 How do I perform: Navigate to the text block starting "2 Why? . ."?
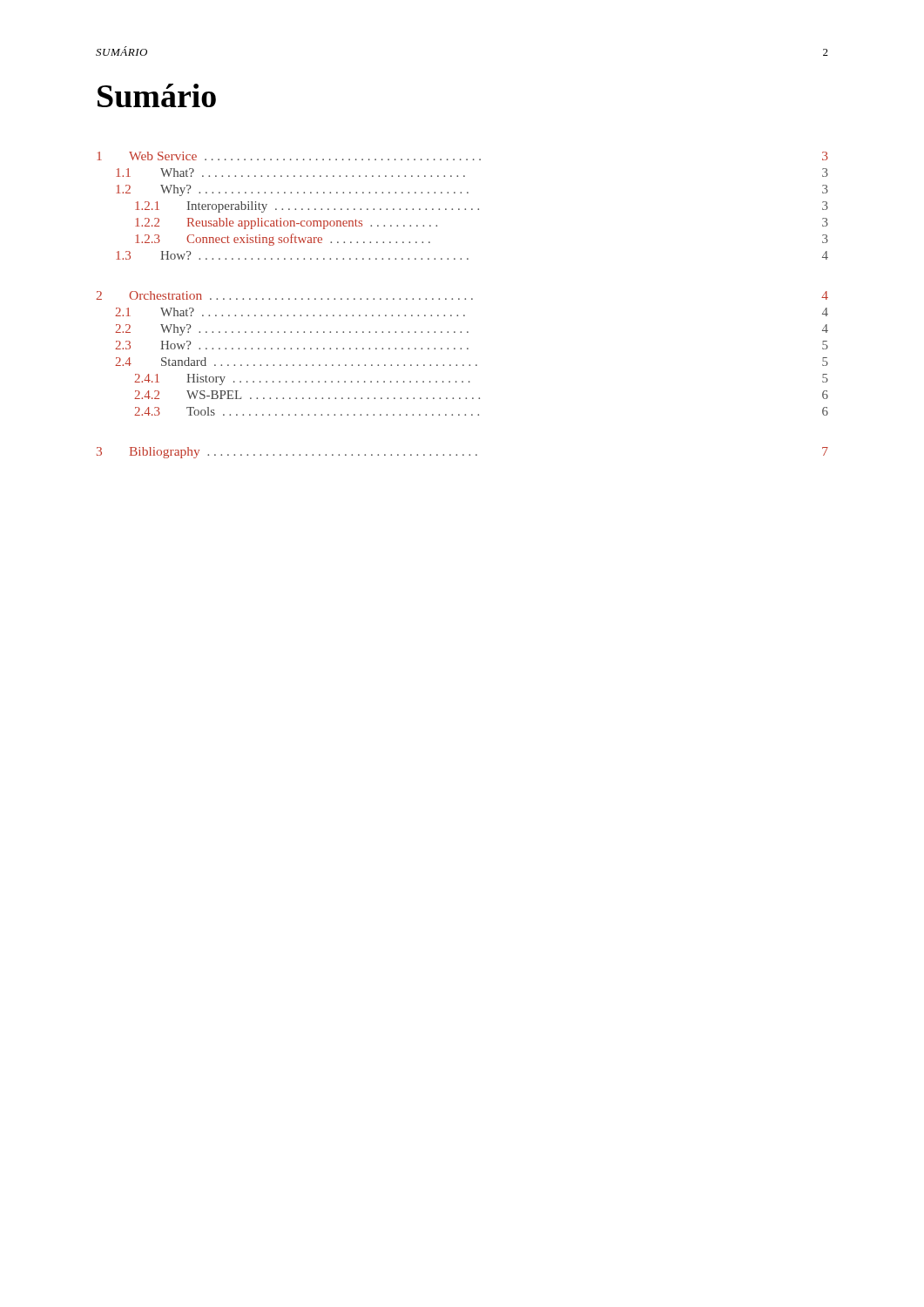(462, 190)
